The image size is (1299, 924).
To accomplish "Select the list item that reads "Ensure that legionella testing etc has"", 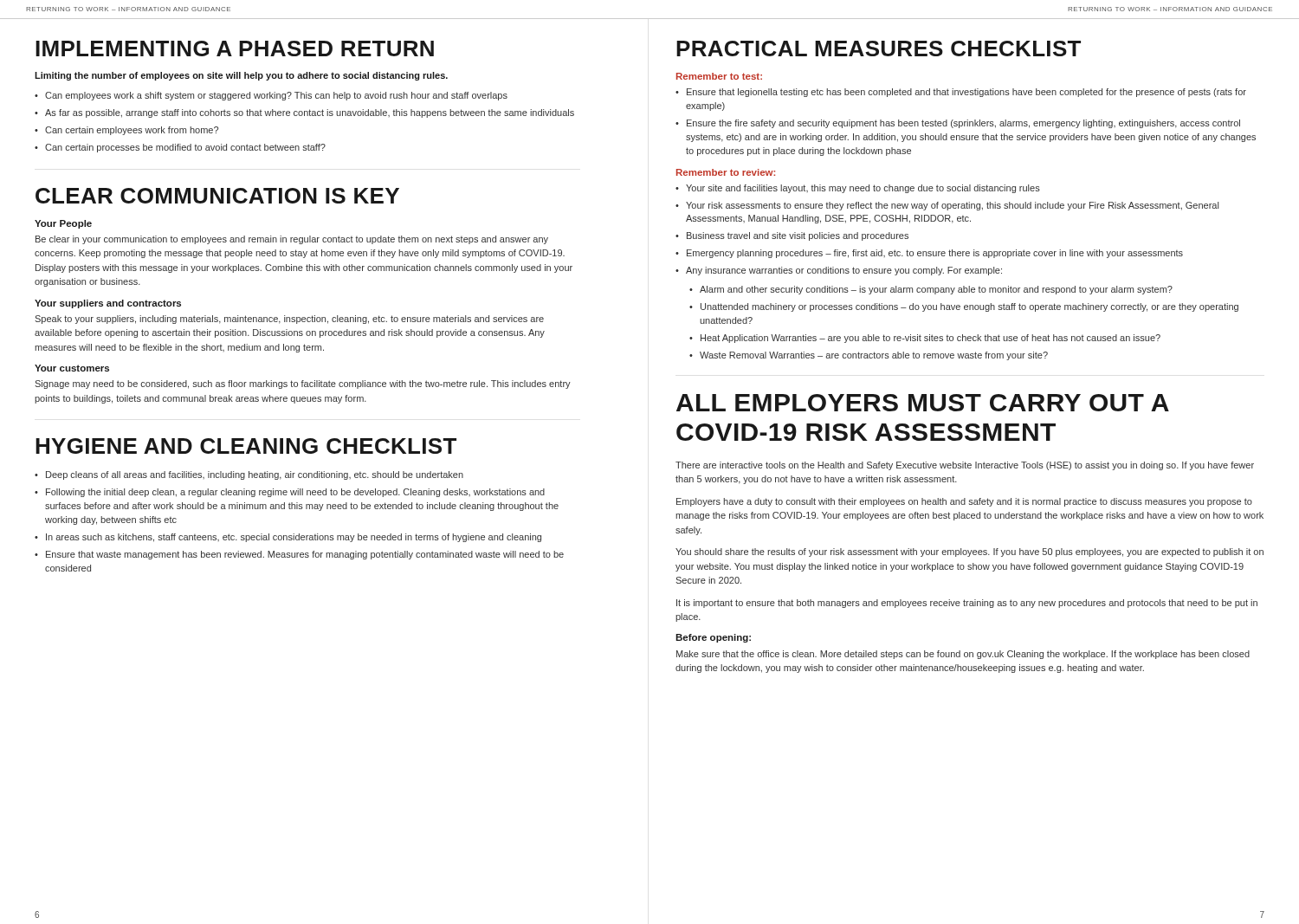I will pyautogui.click(x=966, y=99).
